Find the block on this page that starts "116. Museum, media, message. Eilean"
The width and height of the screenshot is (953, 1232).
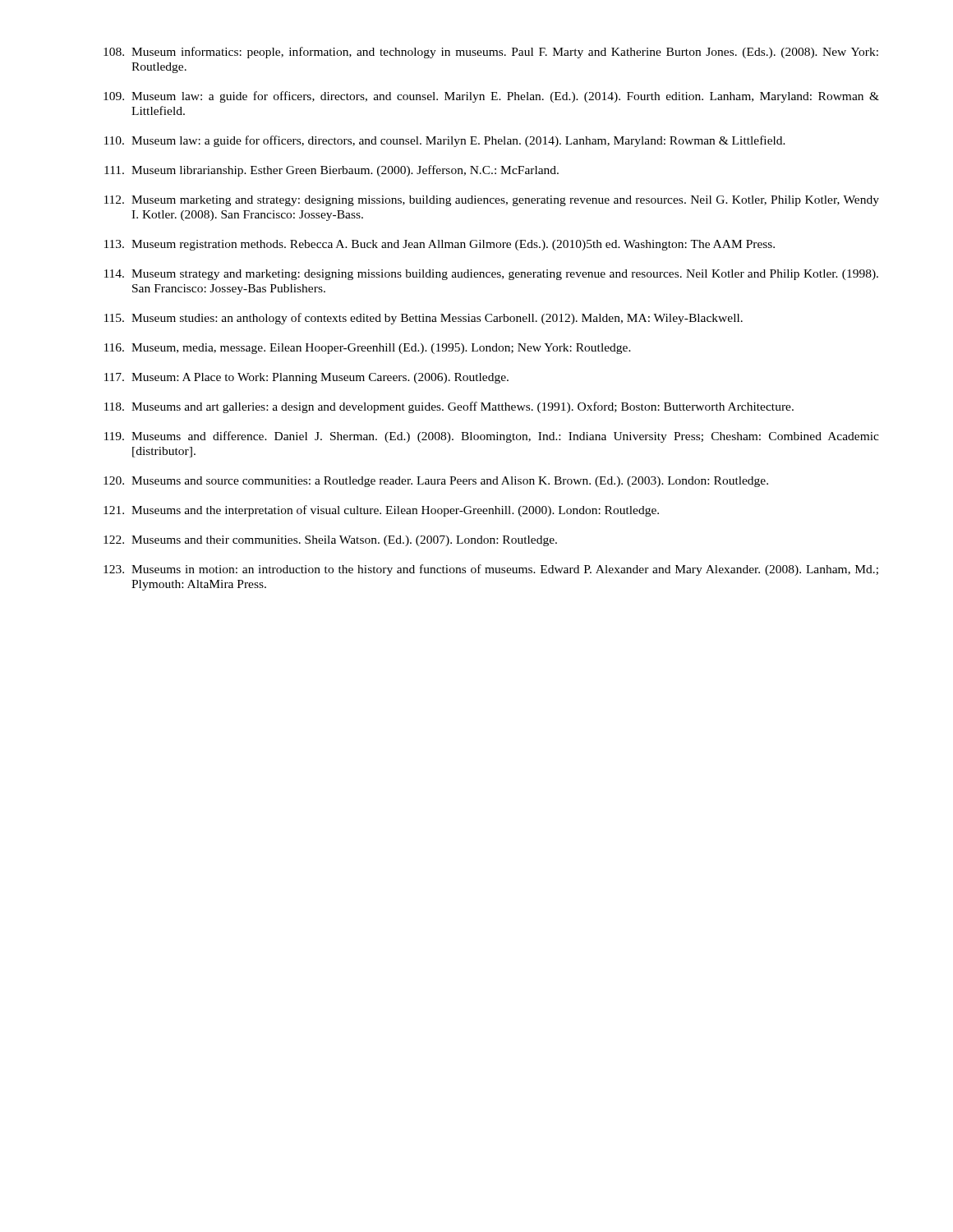point(476,347)
